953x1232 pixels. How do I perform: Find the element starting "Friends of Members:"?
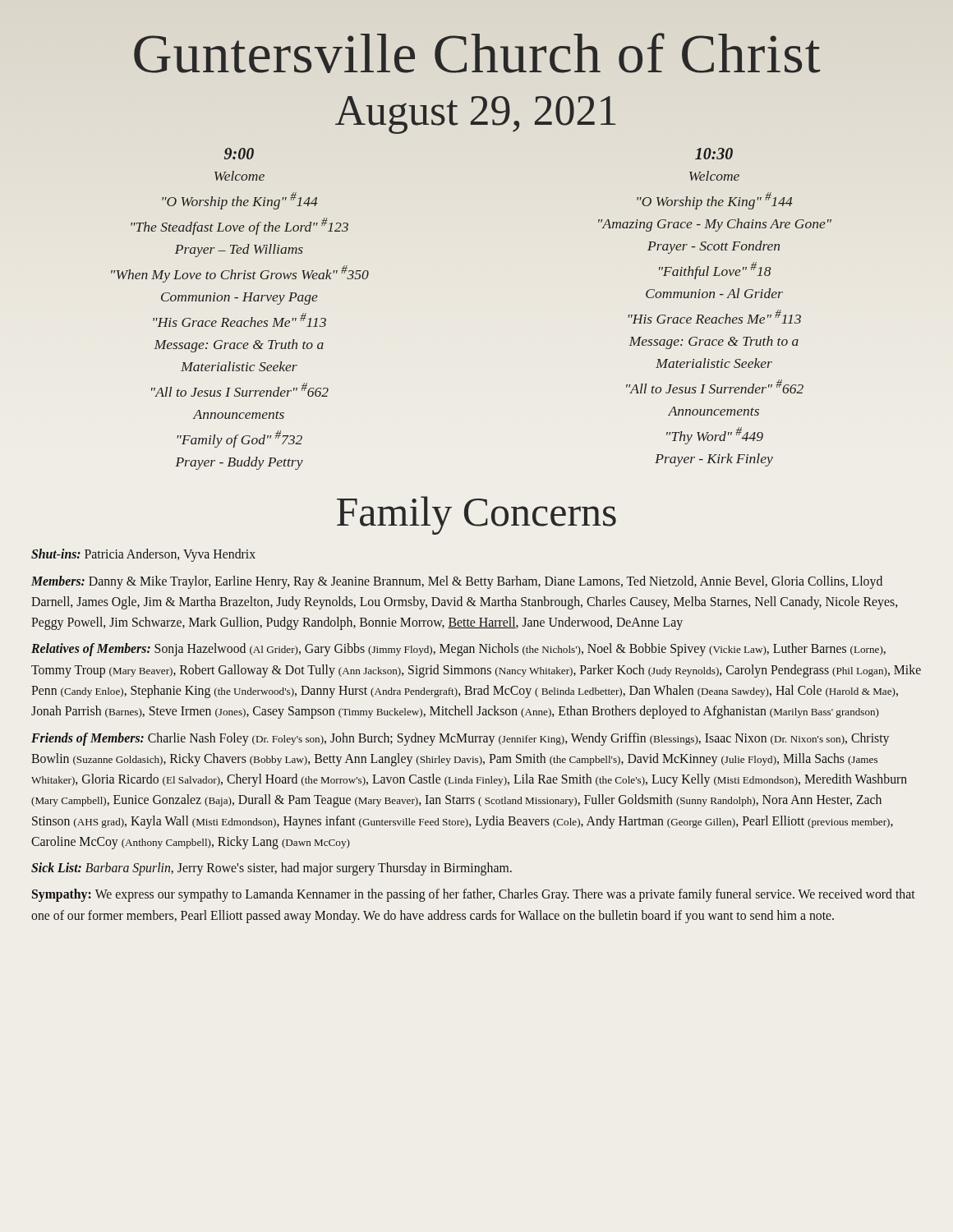click(x=469, y=789)
